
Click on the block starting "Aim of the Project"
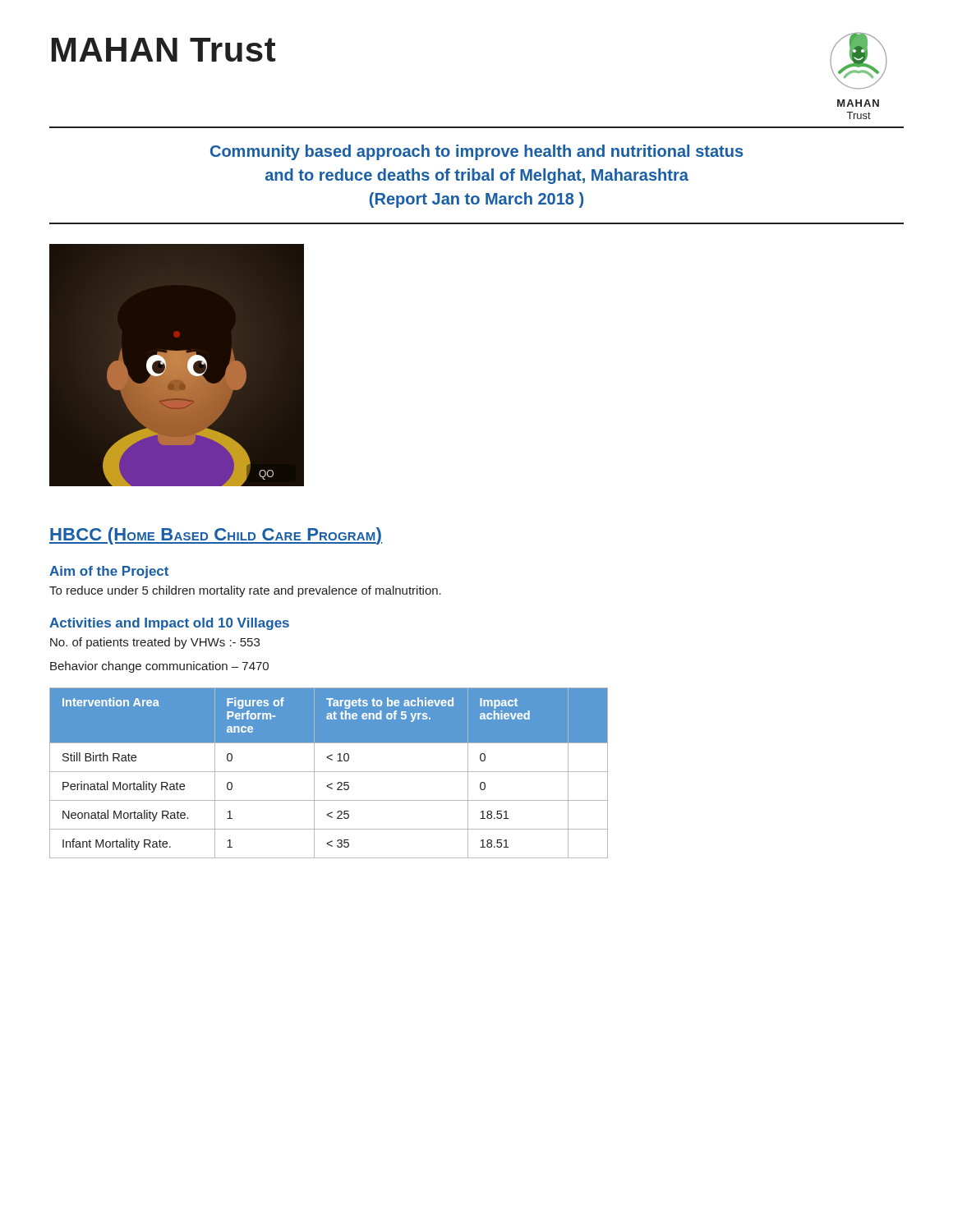pyautogui.click(x=109, y=571)
